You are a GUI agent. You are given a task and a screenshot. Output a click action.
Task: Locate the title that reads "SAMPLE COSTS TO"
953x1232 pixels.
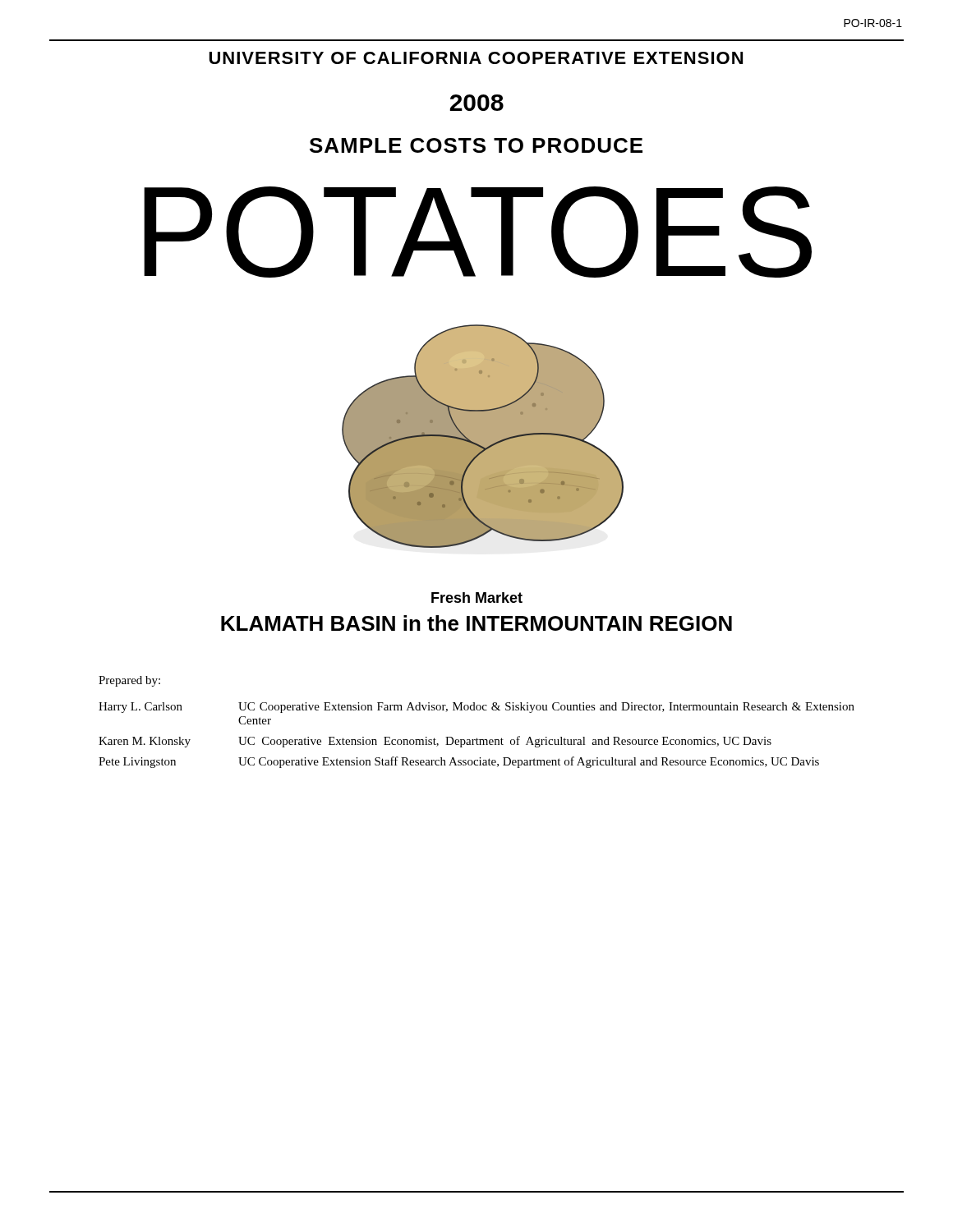pos(476,145)
